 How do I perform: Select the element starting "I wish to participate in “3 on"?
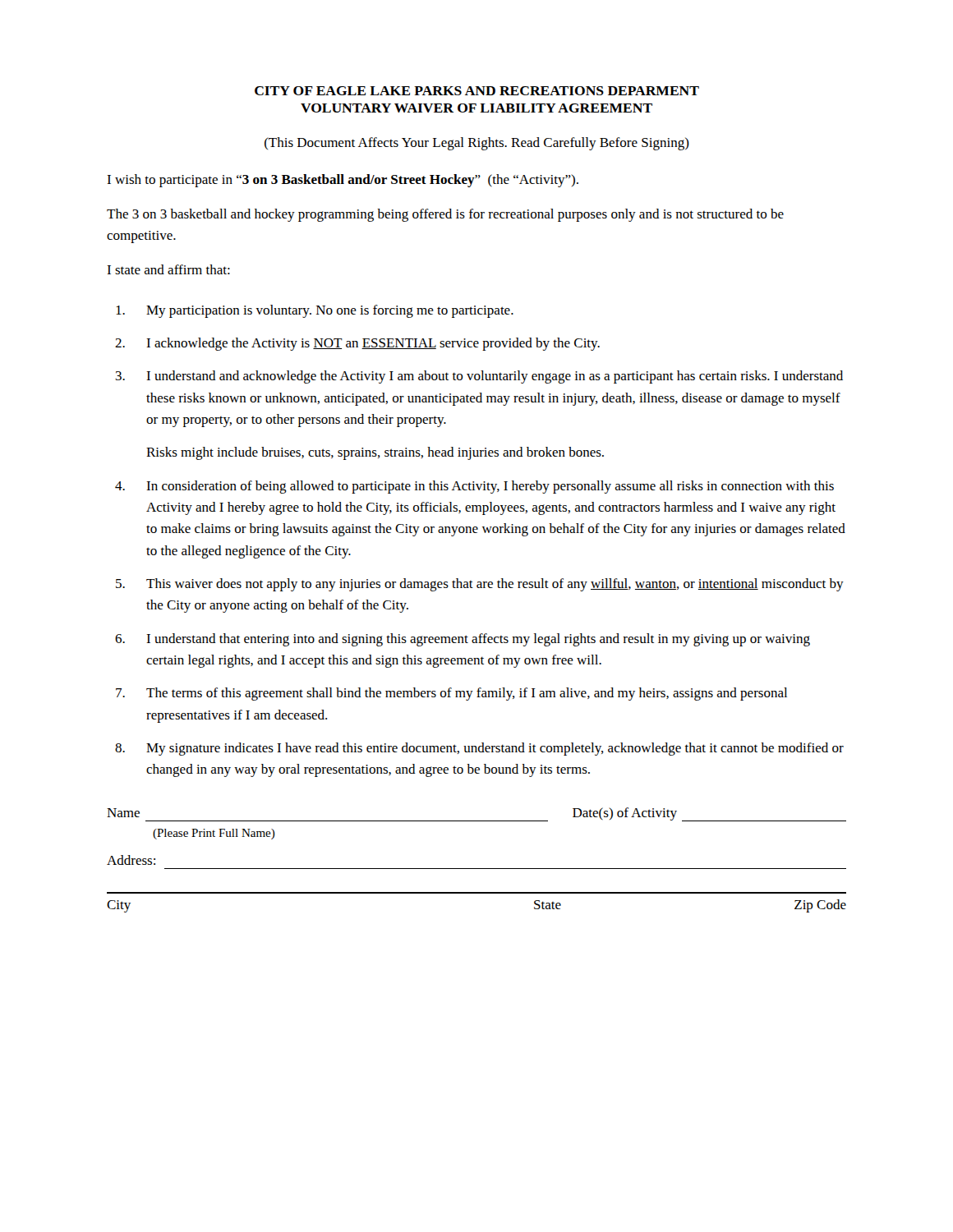[343, 179]
